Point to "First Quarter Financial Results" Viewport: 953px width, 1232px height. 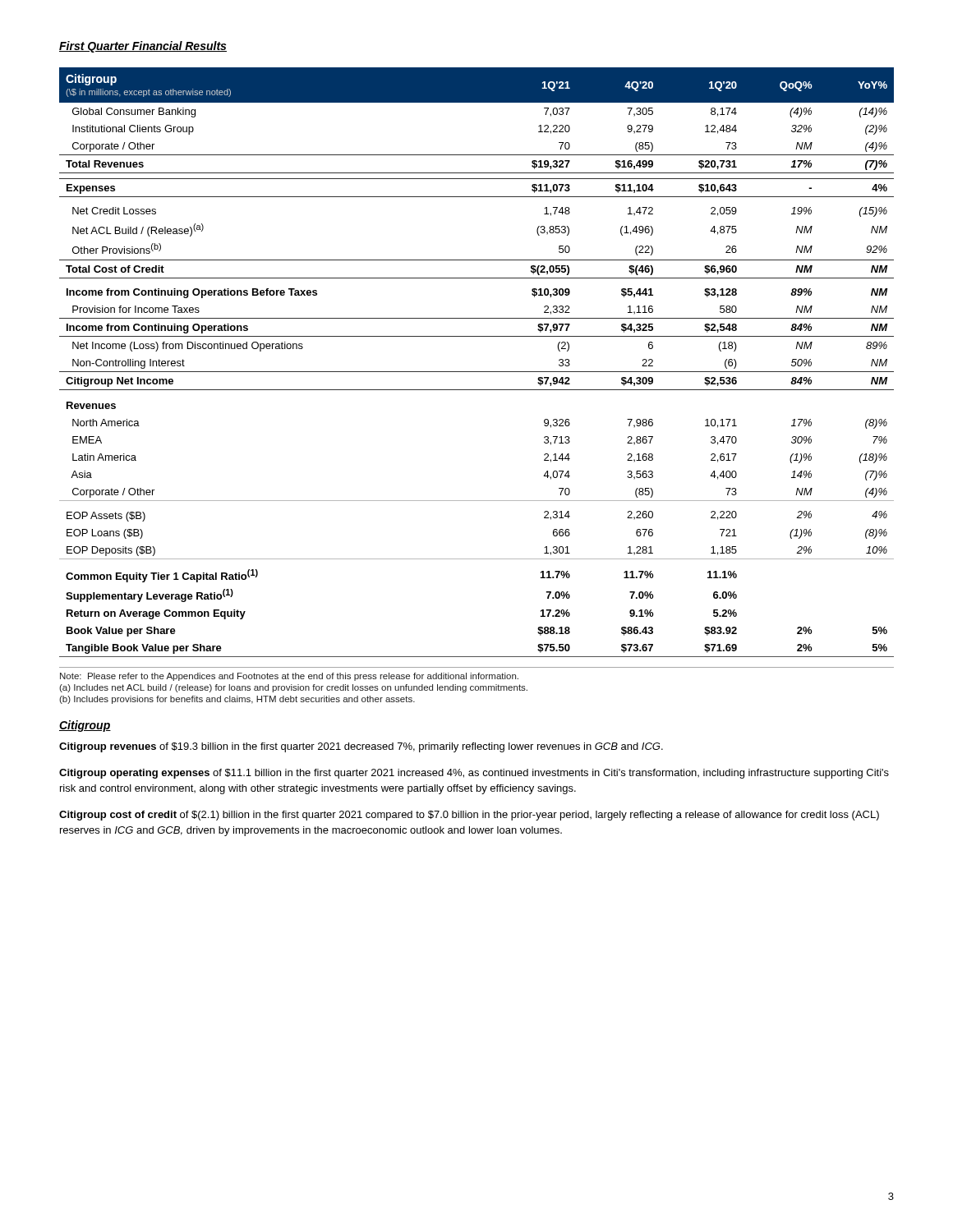143,46
